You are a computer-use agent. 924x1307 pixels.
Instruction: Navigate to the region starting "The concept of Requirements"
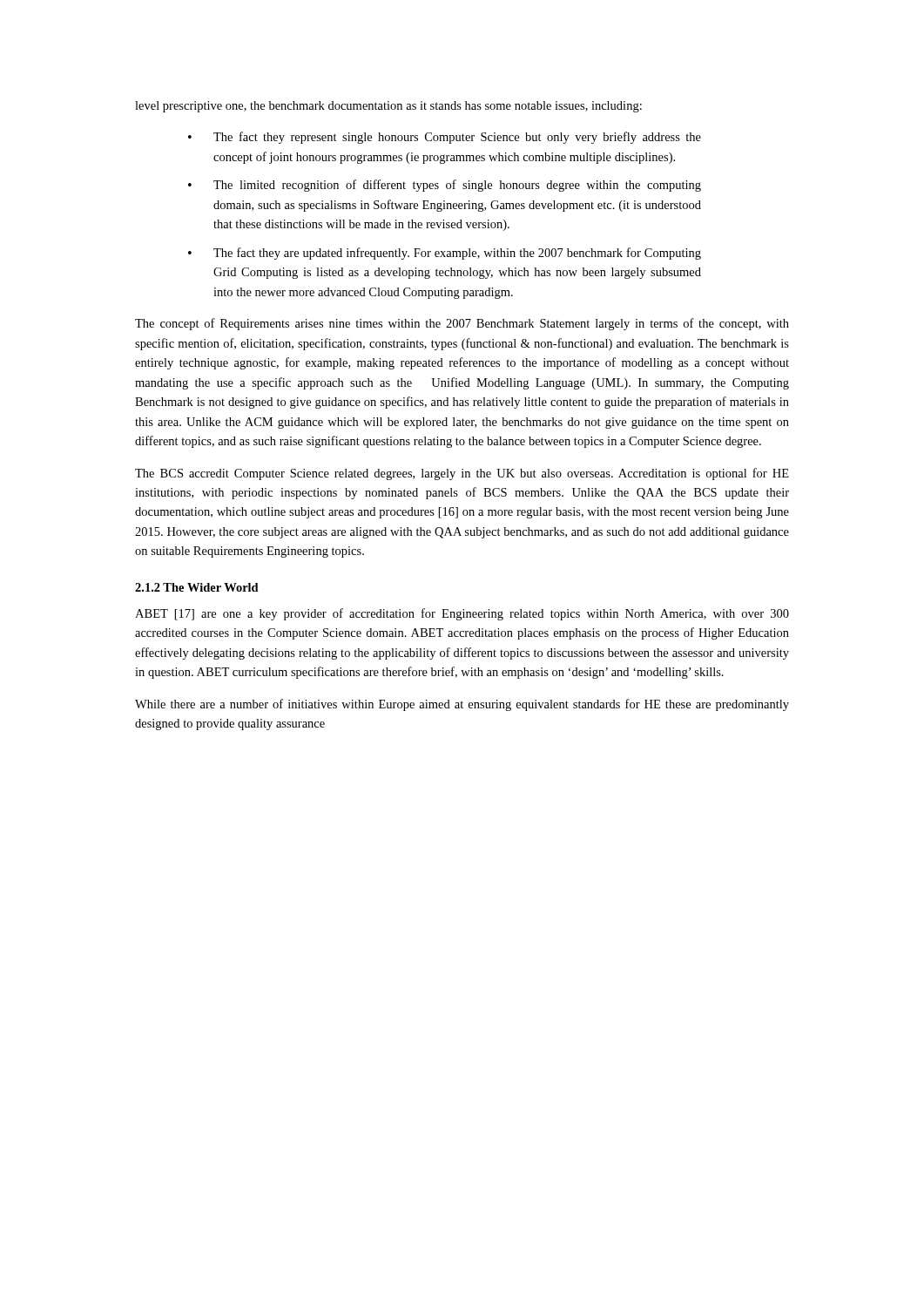462,382
